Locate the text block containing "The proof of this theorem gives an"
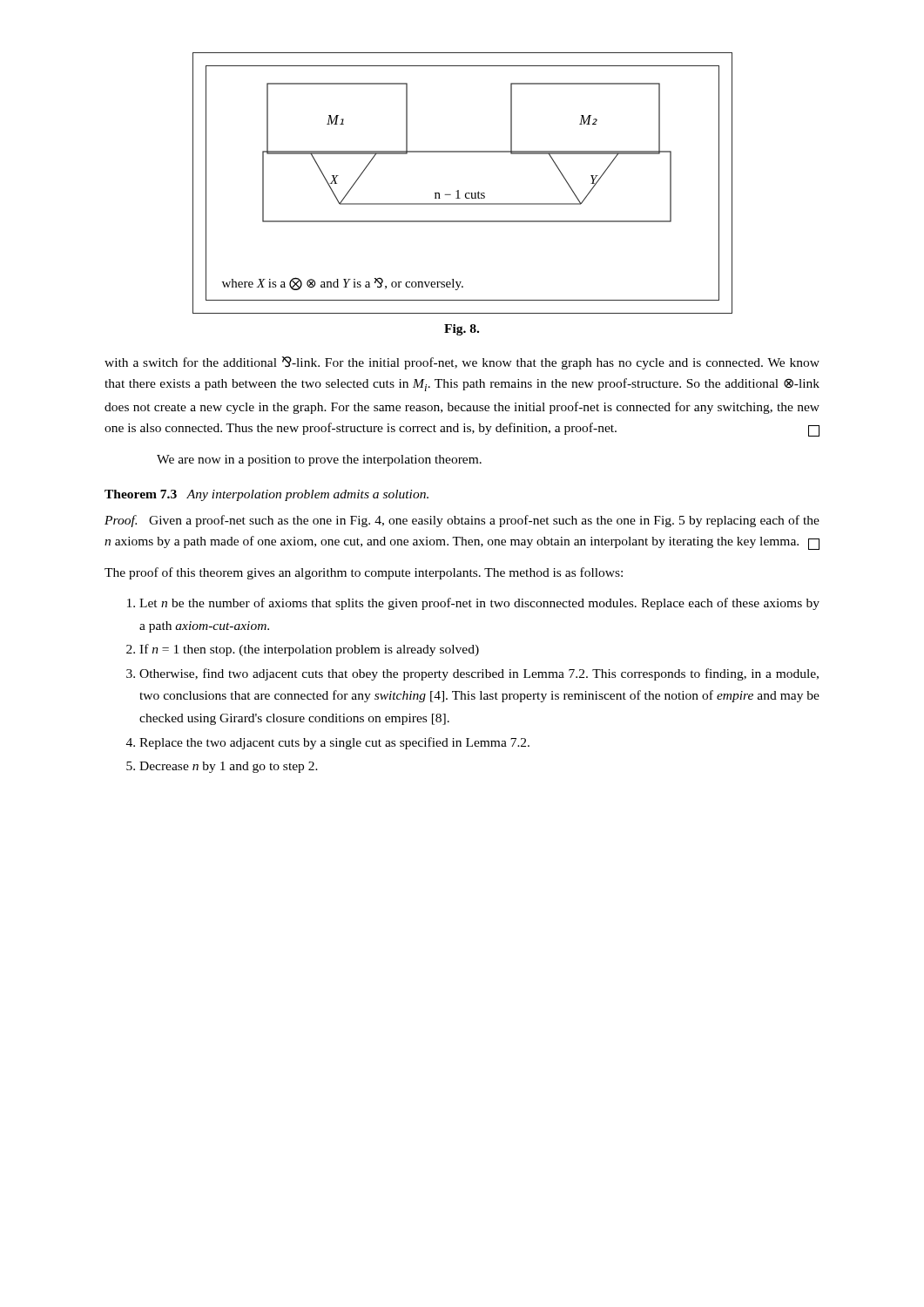The width and height of the screenshot is (924, 1307). [x=364, y=572]
